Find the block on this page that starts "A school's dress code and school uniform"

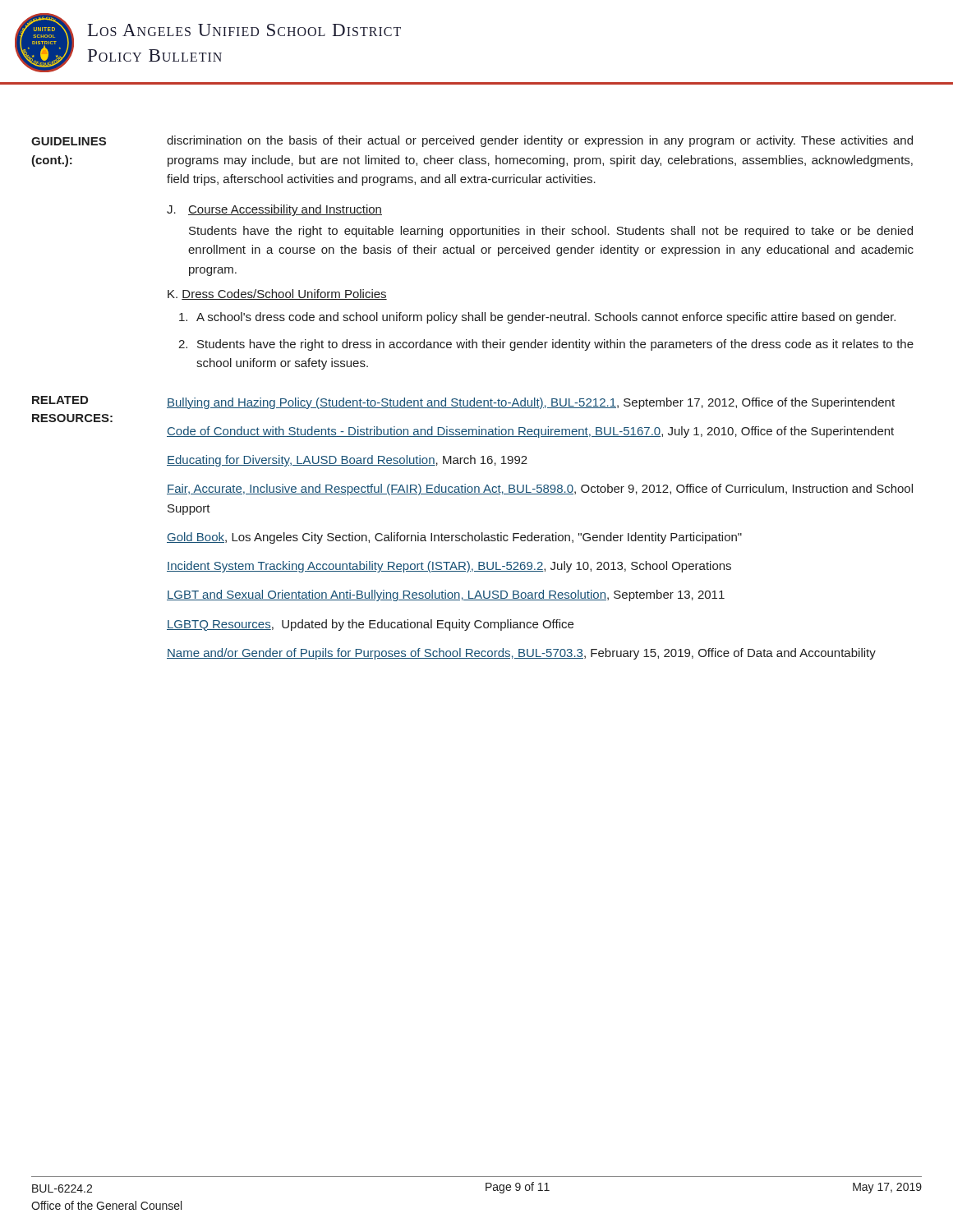click(546, 317)
